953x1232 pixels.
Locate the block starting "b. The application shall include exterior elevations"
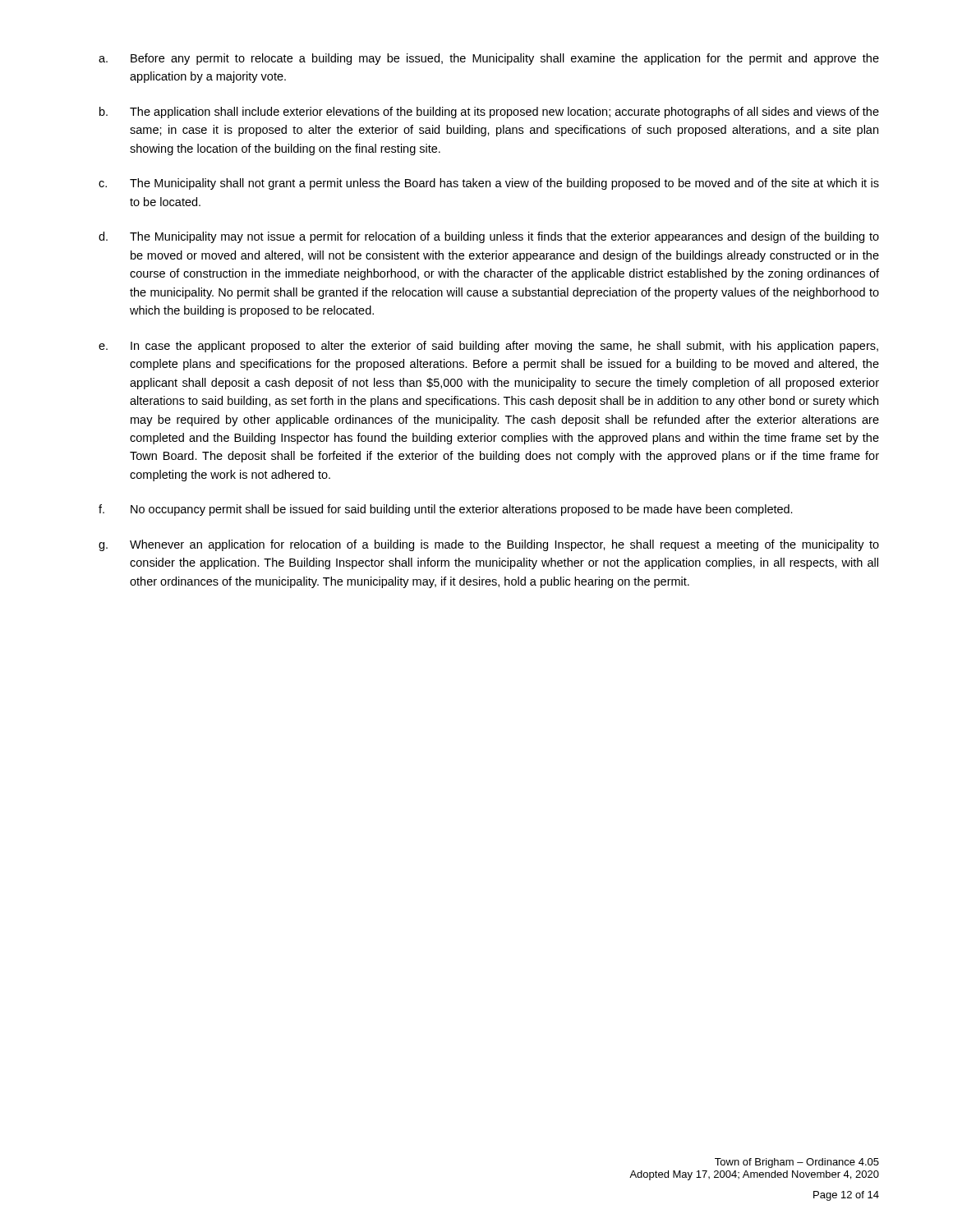point(489,130)
